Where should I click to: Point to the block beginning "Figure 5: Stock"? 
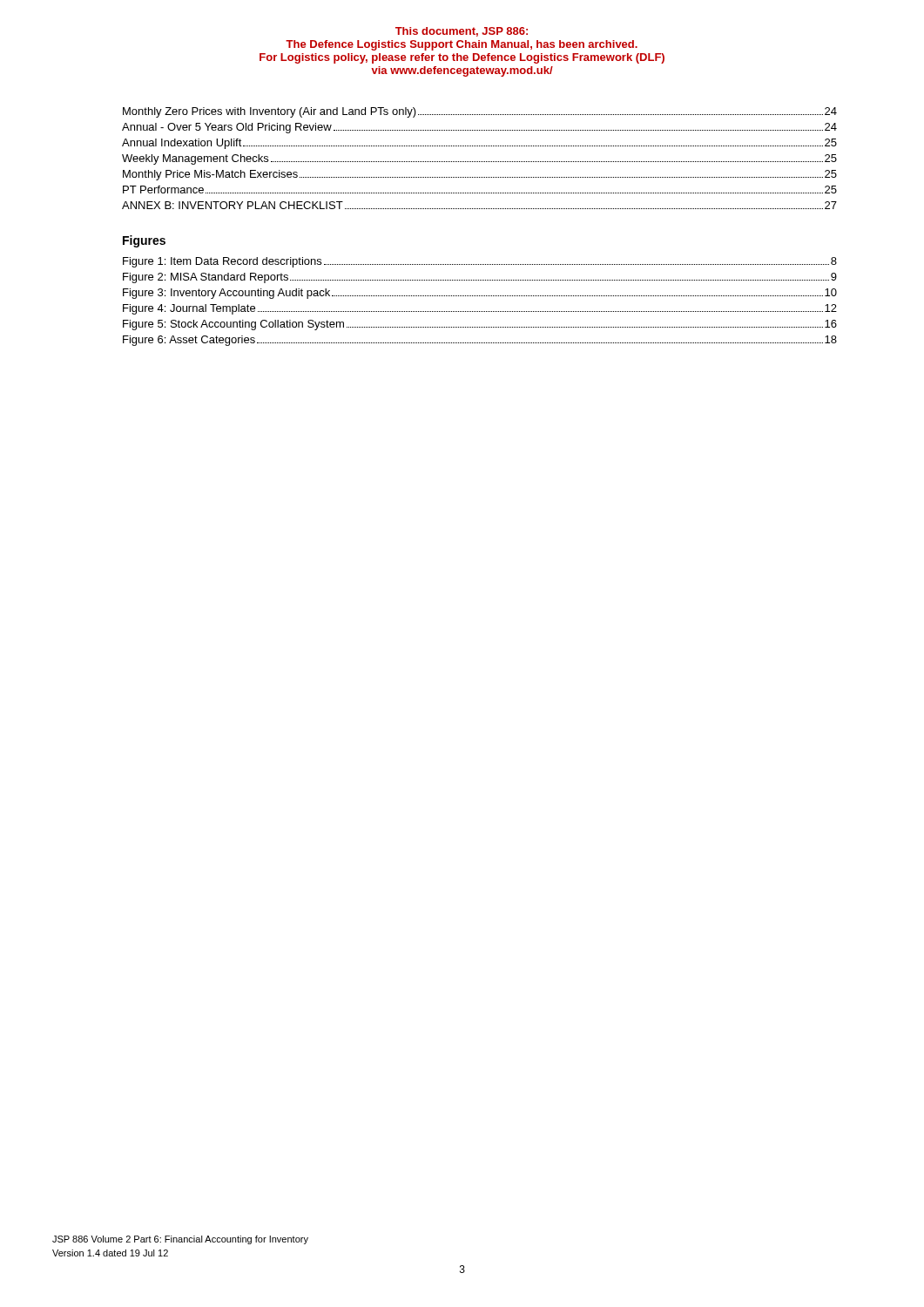pos(479,324)
